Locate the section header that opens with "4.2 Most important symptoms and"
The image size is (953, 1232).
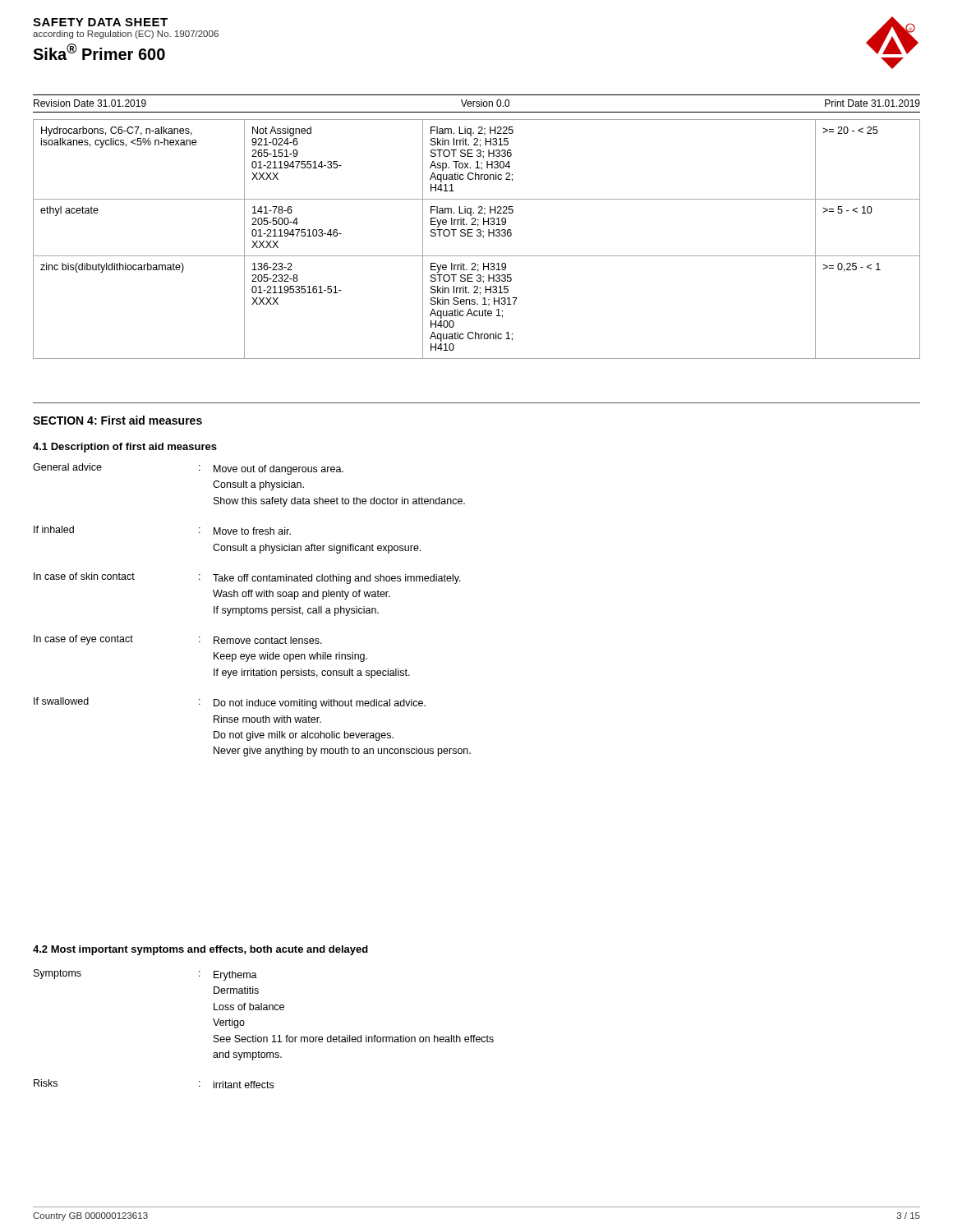pyautogui.click(x=201, y=949)
